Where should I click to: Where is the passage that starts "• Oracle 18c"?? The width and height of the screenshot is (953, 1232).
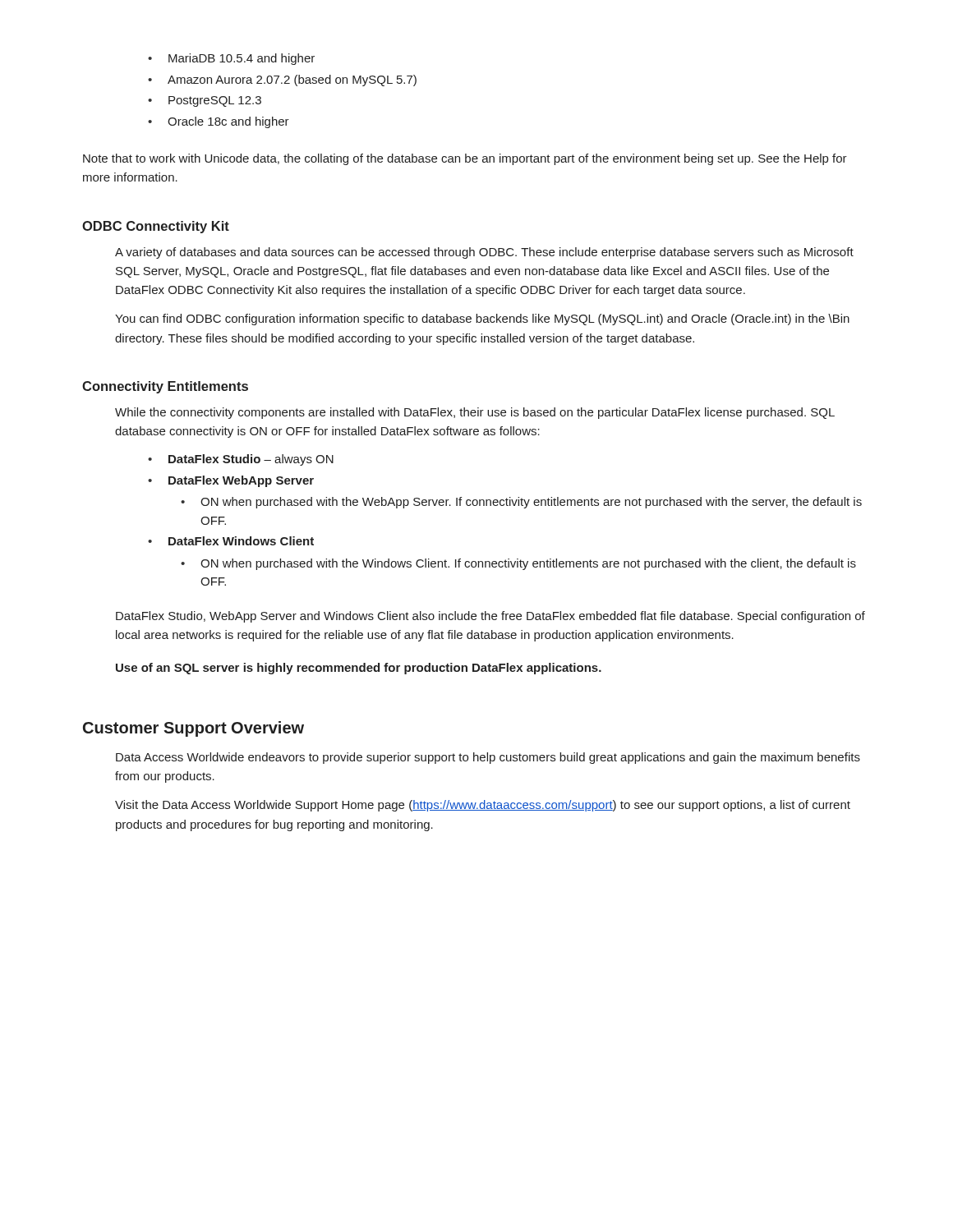pos(218,121)
